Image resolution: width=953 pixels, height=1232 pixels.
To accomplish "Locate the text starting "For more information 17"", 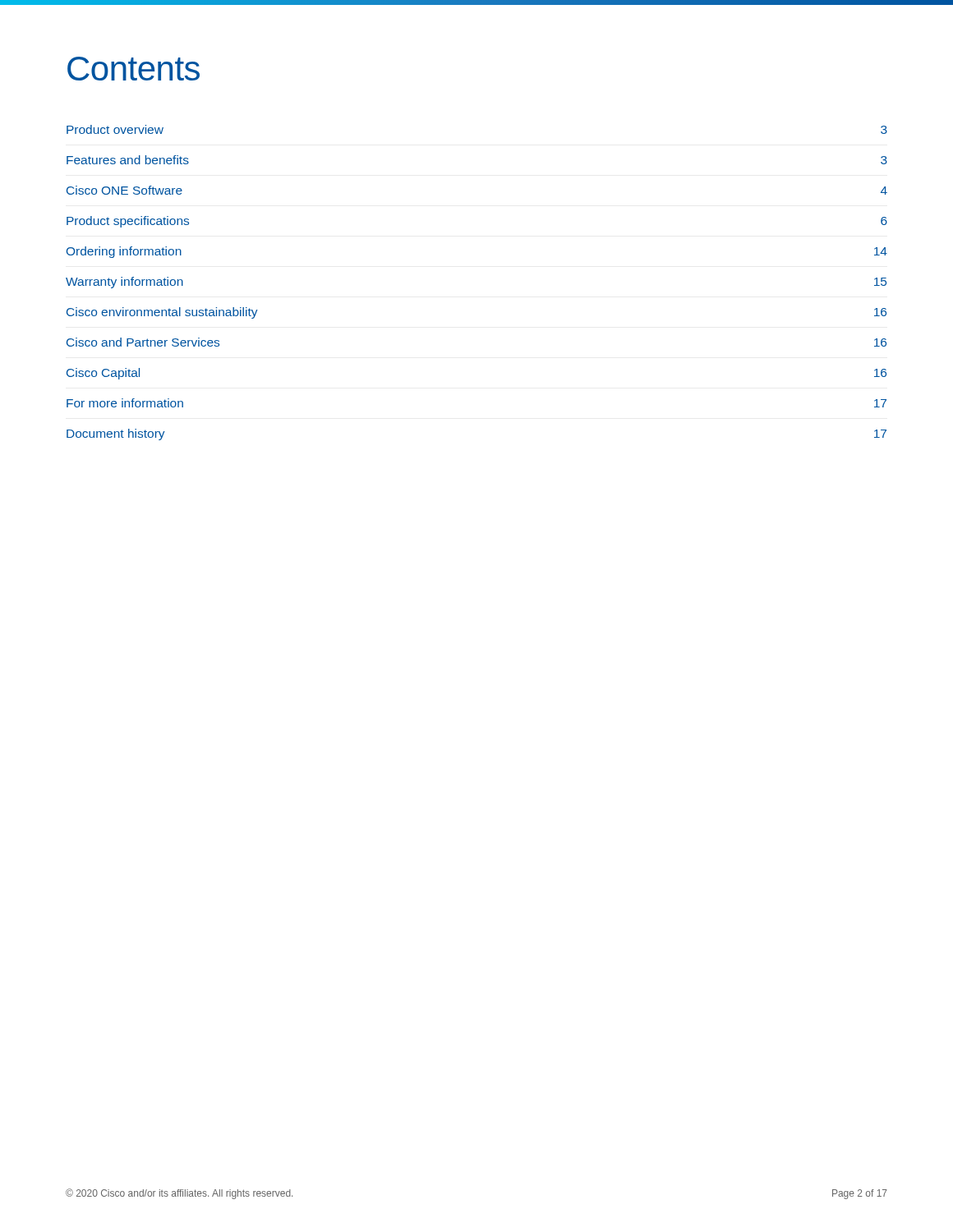I will click(126, 402).
